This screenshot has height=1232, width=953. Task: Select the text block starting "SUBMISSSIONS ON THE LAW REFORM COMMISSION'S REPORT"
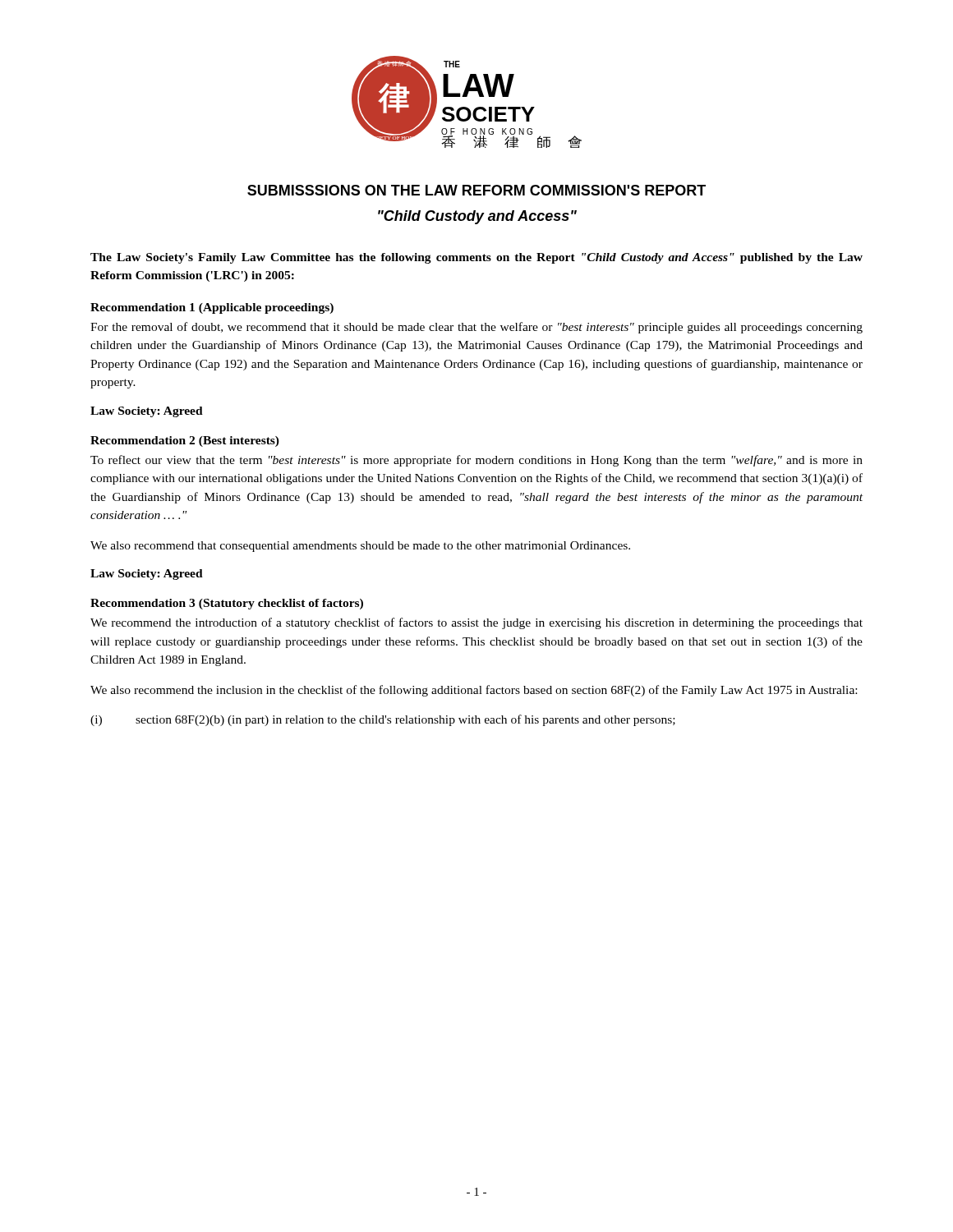(476, 191)
